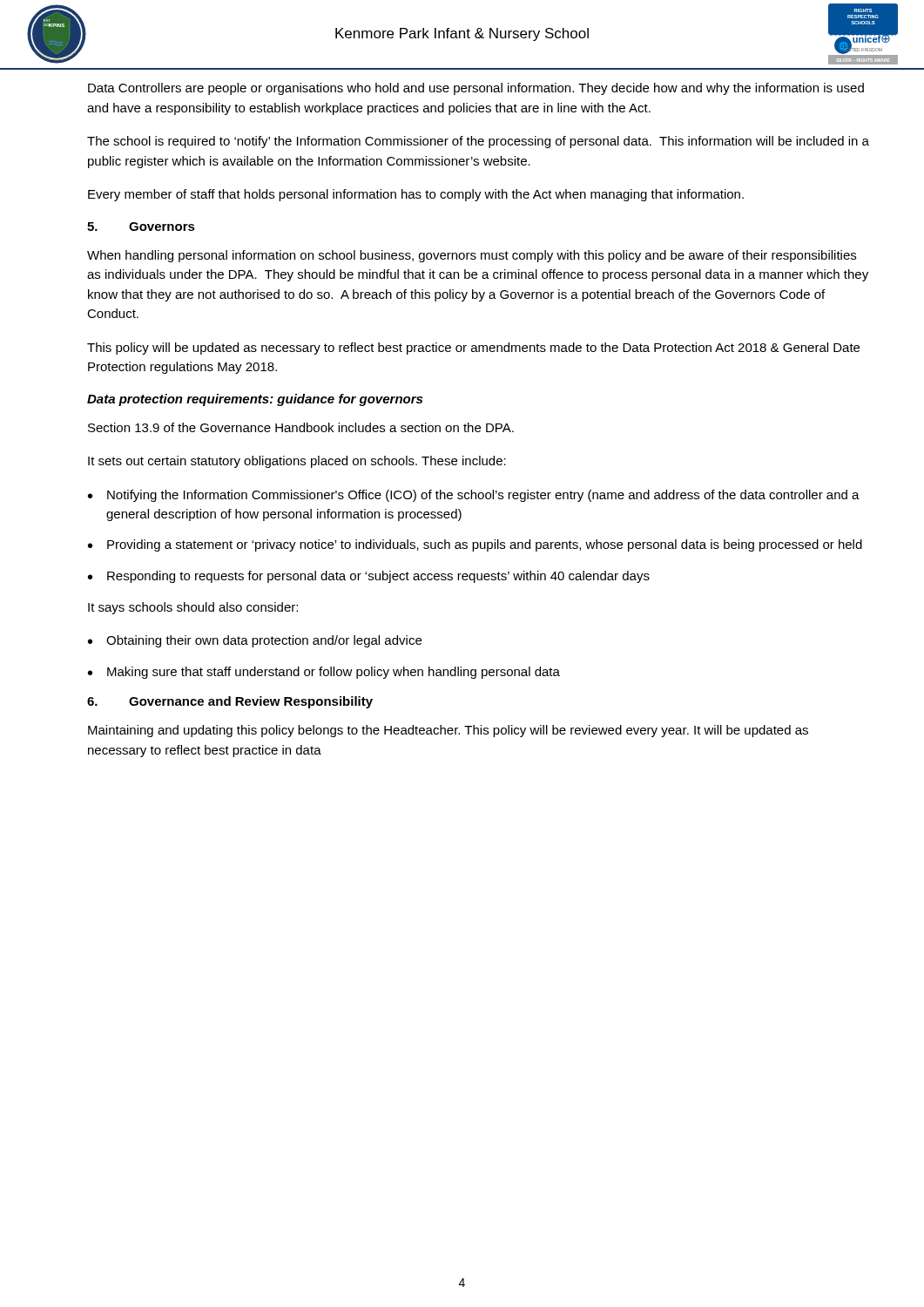The height and width of the screenshot is (1307, 924).
Task: Select the section header that reads "6. Governance and Review Responsibility"
Action: coord(230,701)
